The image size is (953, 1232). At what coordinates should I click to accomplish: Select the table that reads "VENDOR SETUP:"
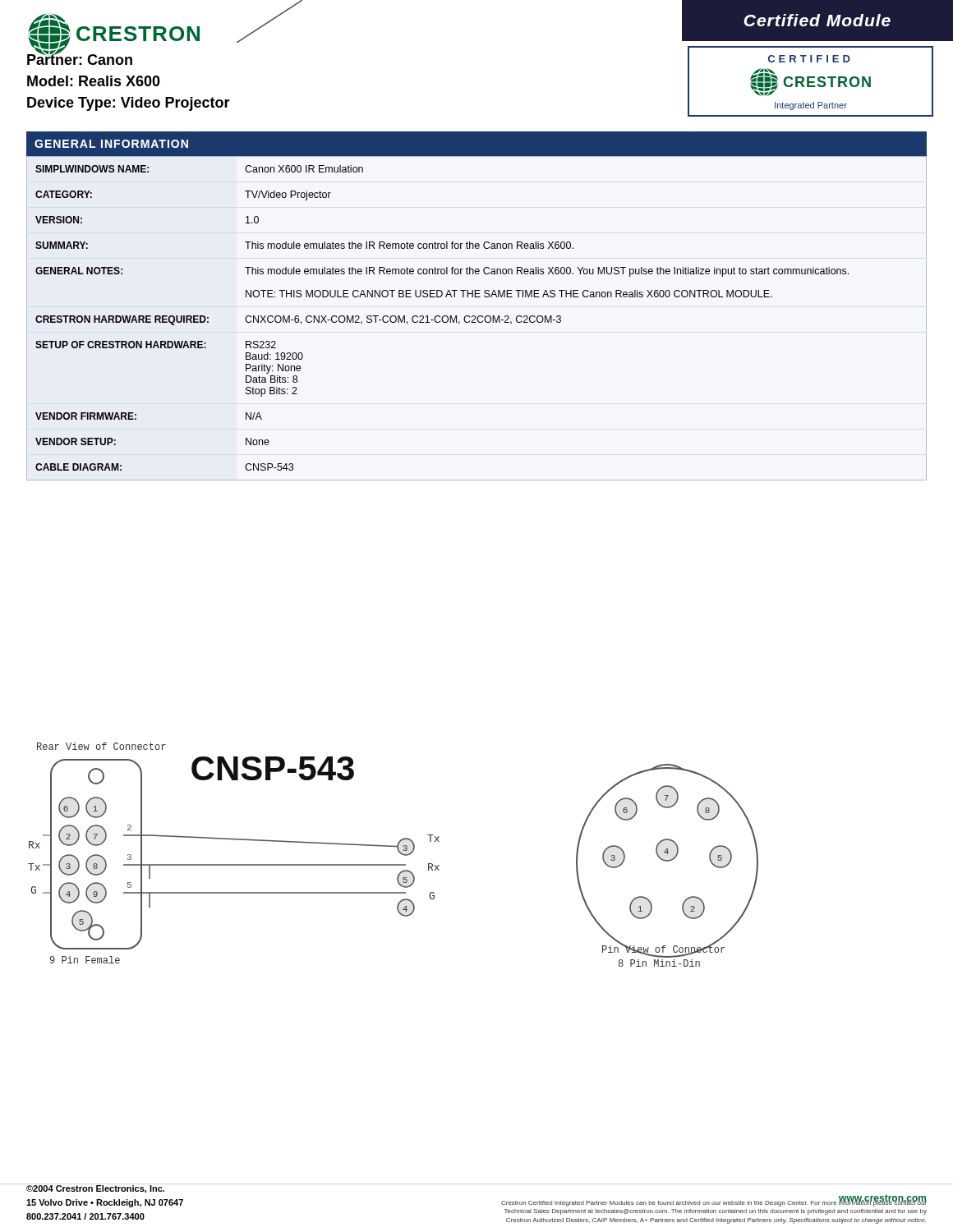[x=476, y=306]
